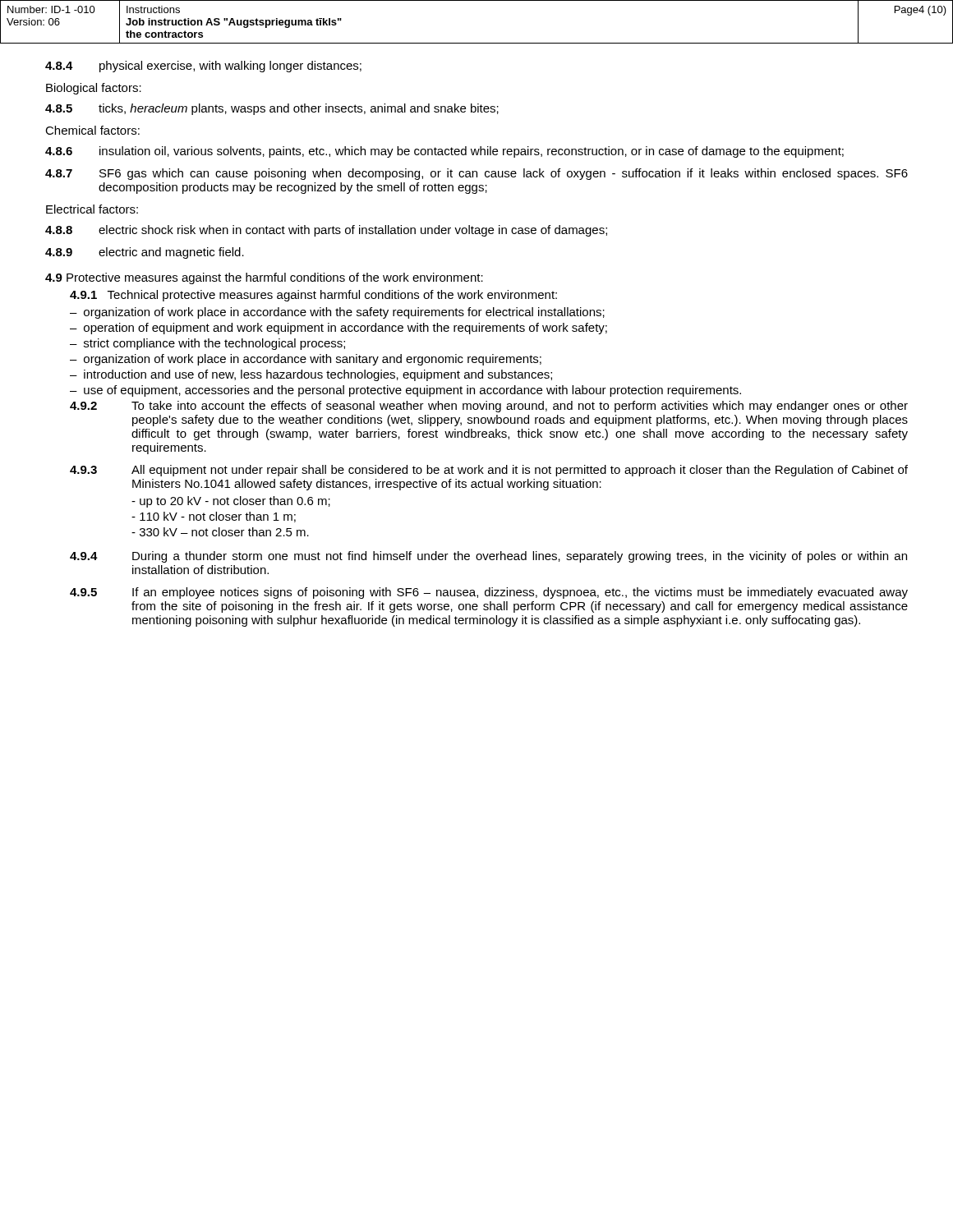
Task: Point to the block starting "9.1 Technical protective measures against harmful conditions of"
Action: click(x=314, y=294)
